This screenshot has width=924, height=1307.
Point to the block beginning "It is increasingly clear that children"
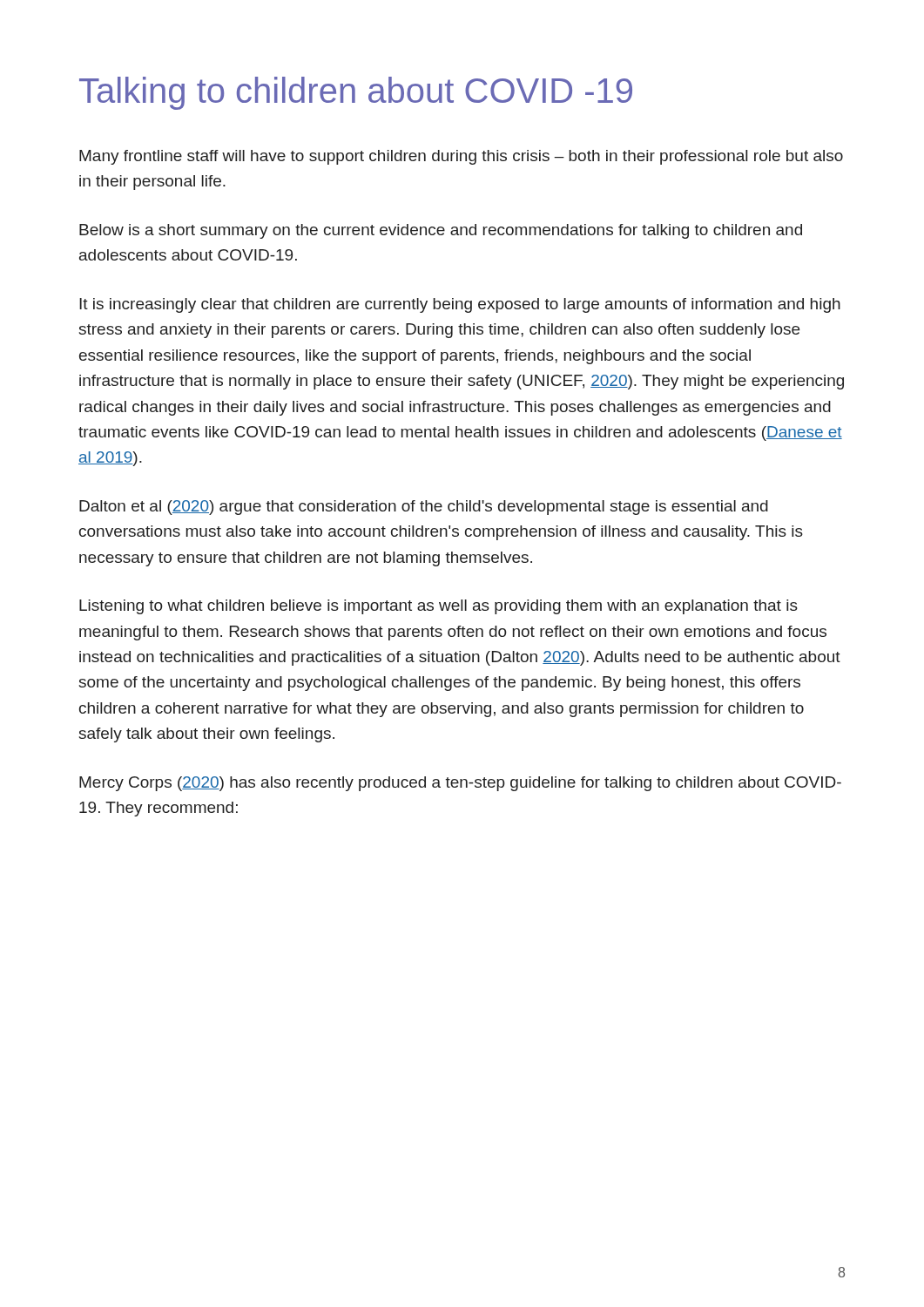point(462,380)
